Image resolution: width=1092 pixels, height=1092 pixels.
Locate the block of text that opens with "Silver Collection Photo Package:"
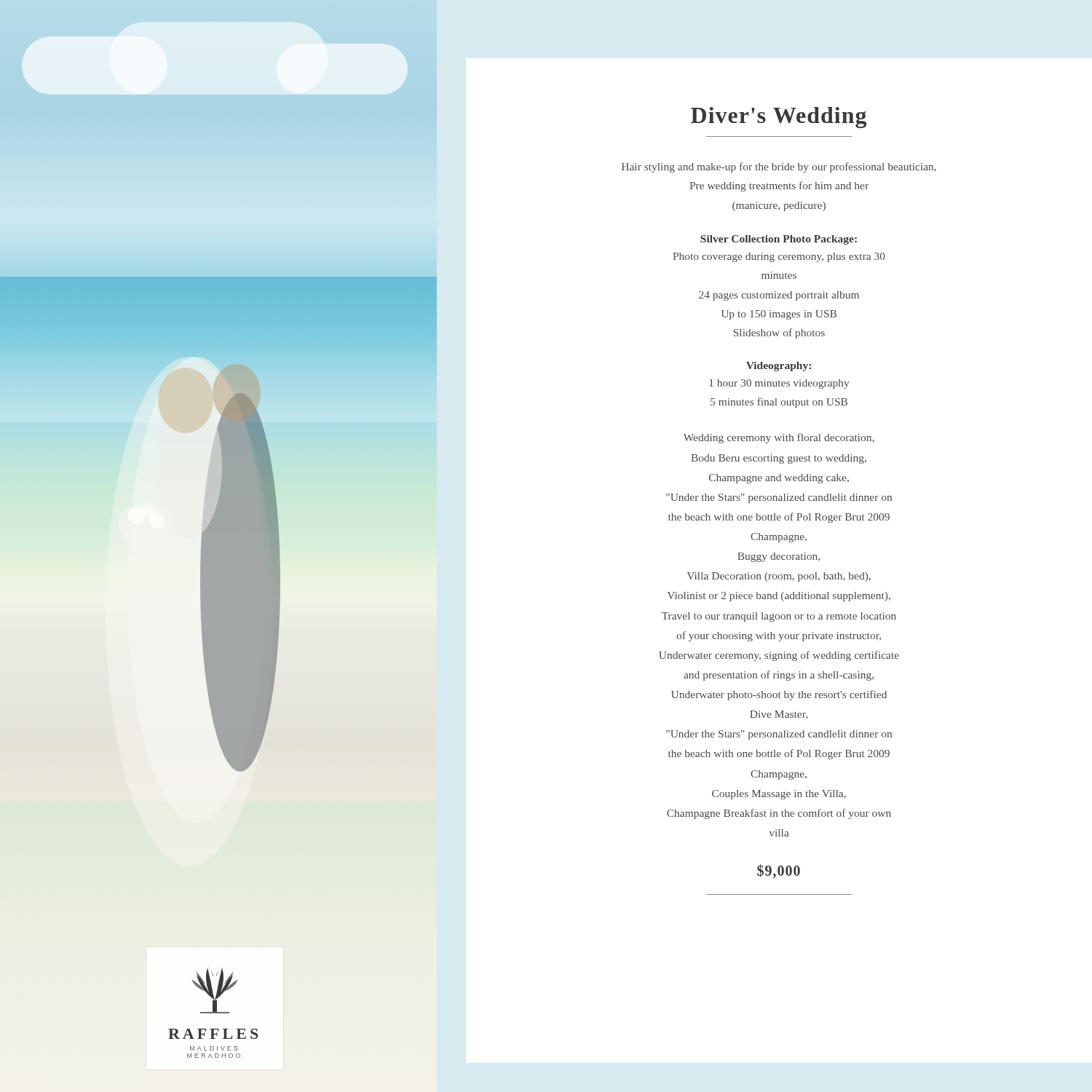779,286
